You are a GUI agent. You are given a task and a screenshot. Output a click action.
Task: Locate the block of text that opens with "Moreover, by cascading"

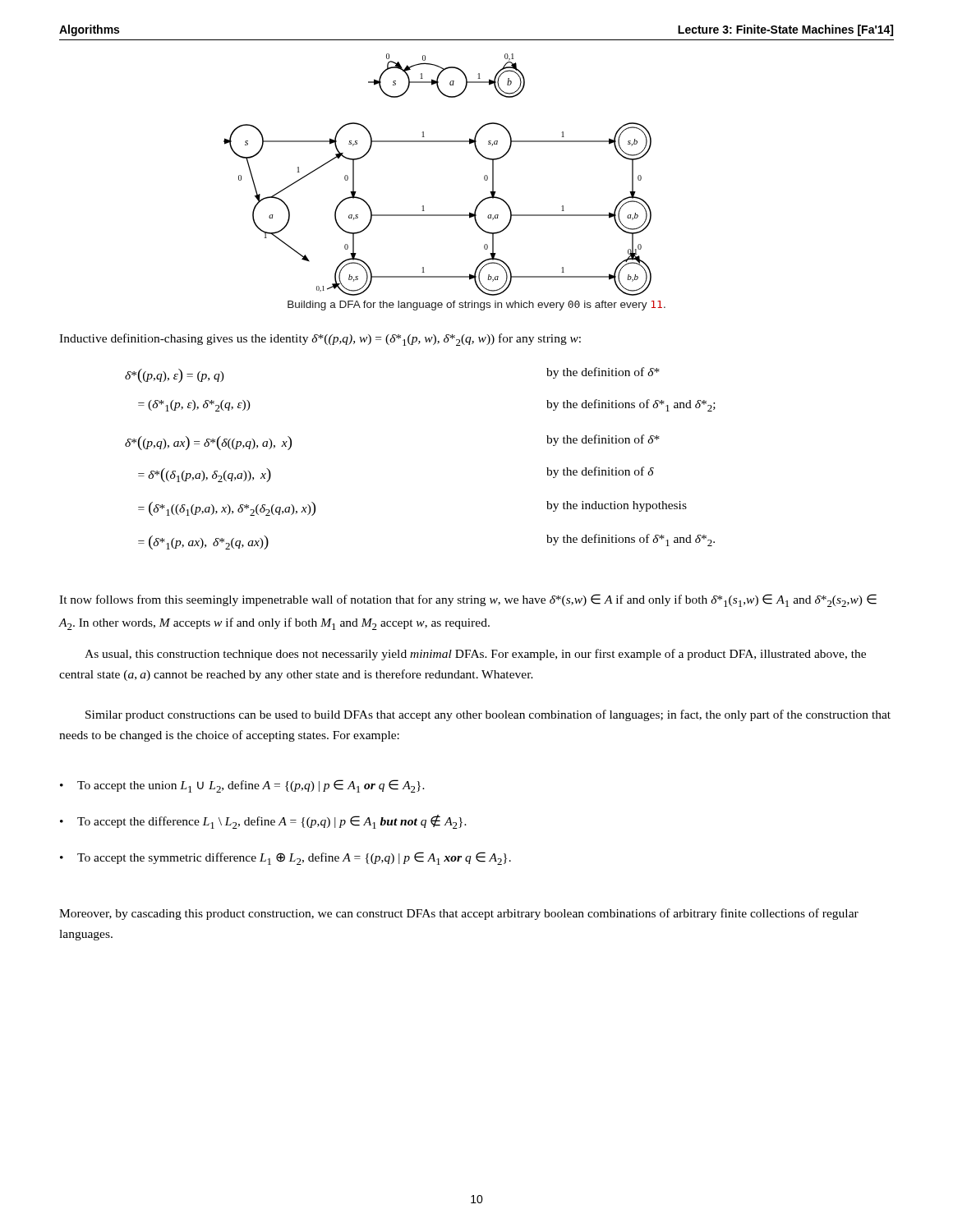tap(459, 923)
